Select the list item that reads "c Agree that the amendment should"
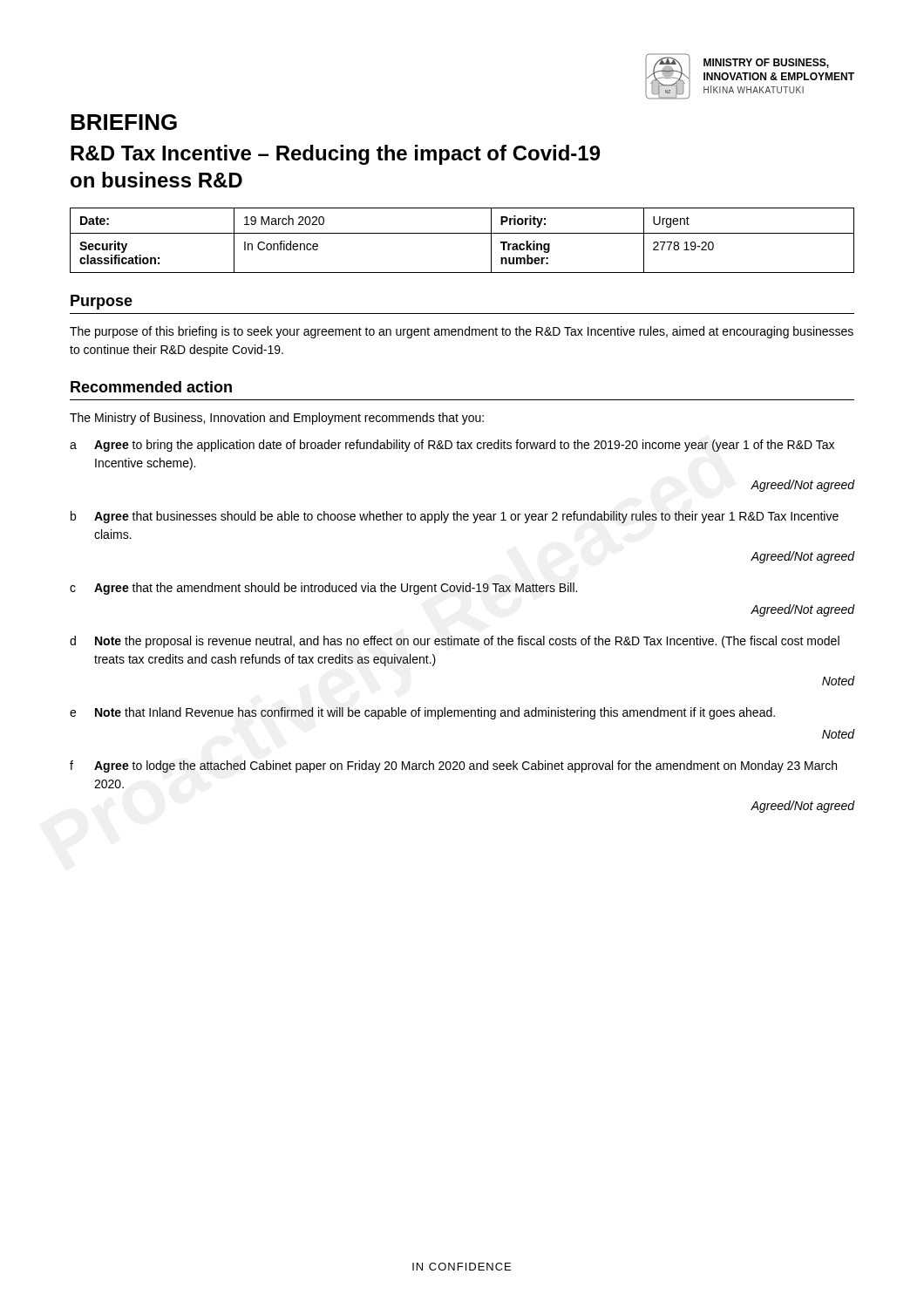924x1308 pixels. [462, 588]
